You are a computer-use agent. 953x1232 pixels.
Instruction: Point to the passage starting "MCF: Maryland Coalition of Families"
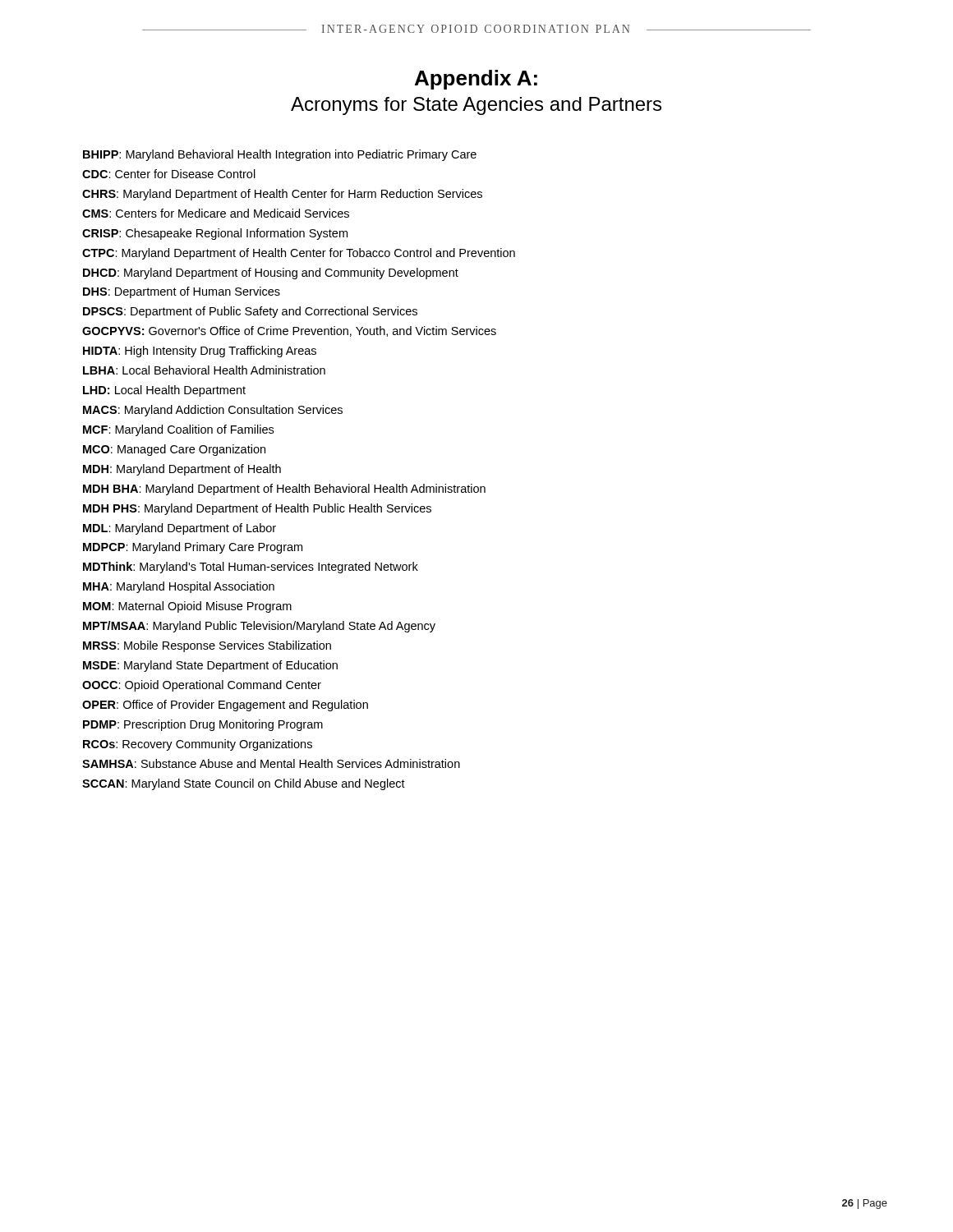(178, 429)
